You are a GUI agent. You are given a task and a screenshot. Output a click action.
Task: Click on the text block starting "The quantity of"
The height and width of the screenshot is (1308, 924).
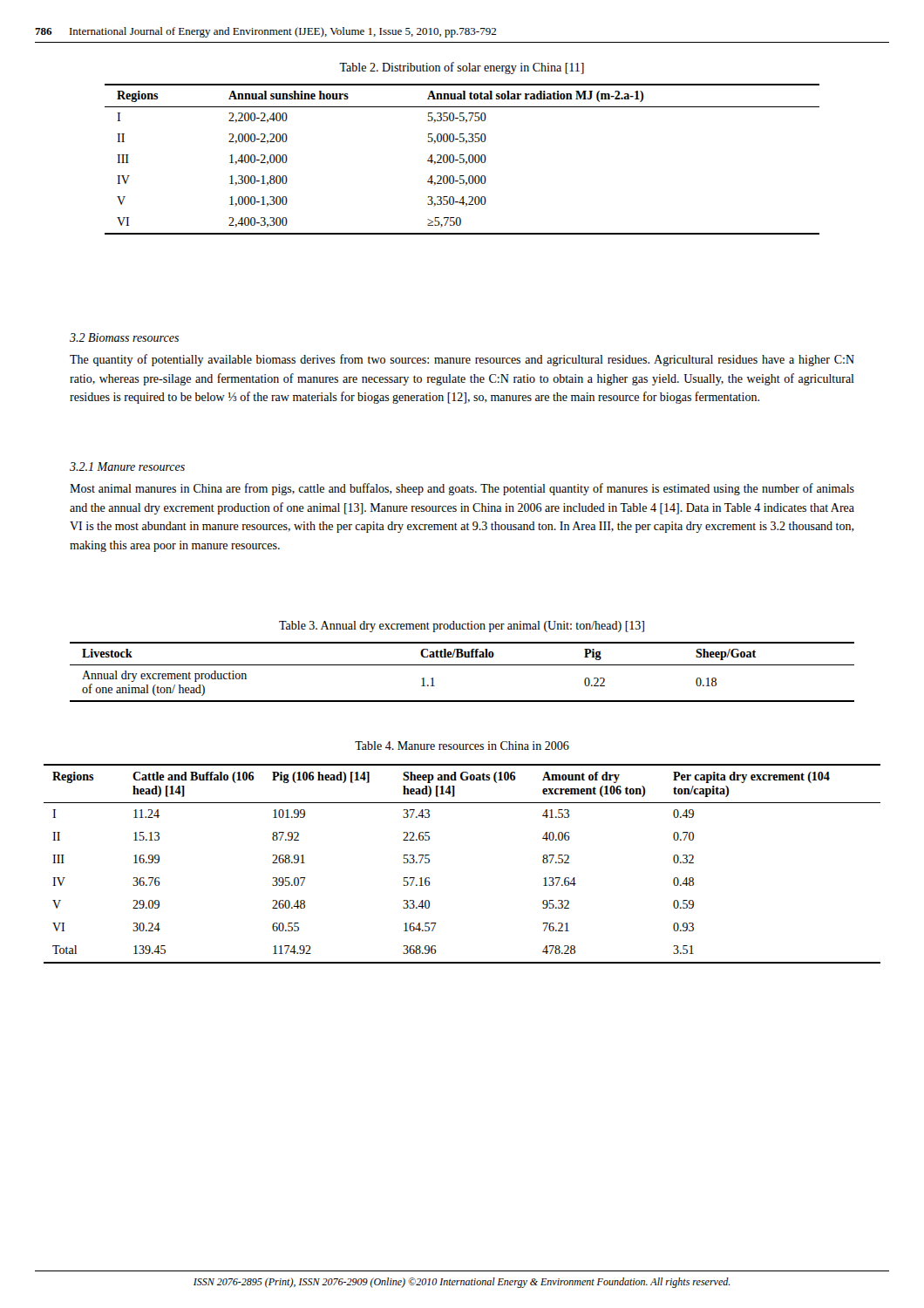coord(462,379)
